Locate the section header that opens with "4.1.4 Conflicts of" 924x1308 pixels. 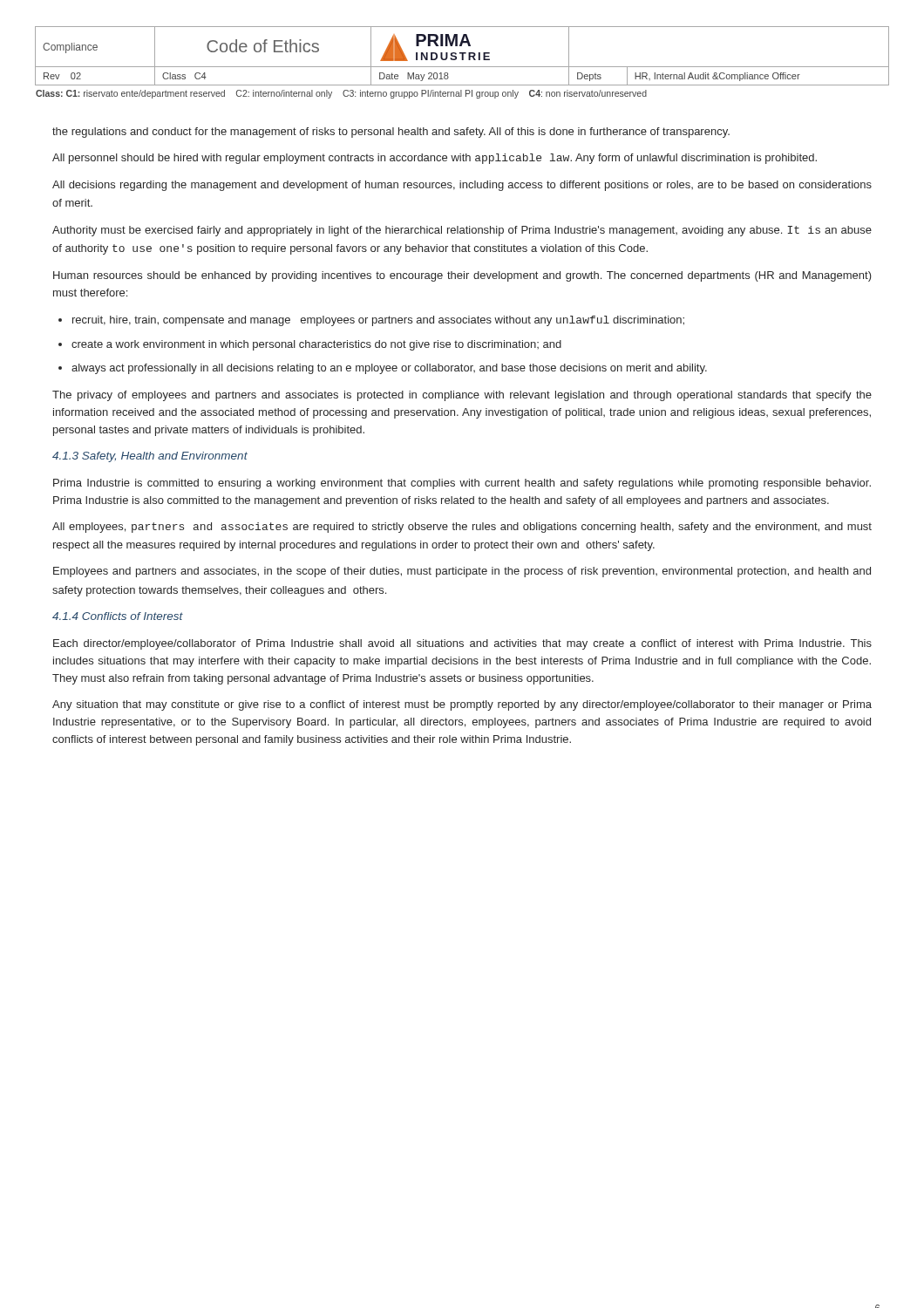point(118,616)
